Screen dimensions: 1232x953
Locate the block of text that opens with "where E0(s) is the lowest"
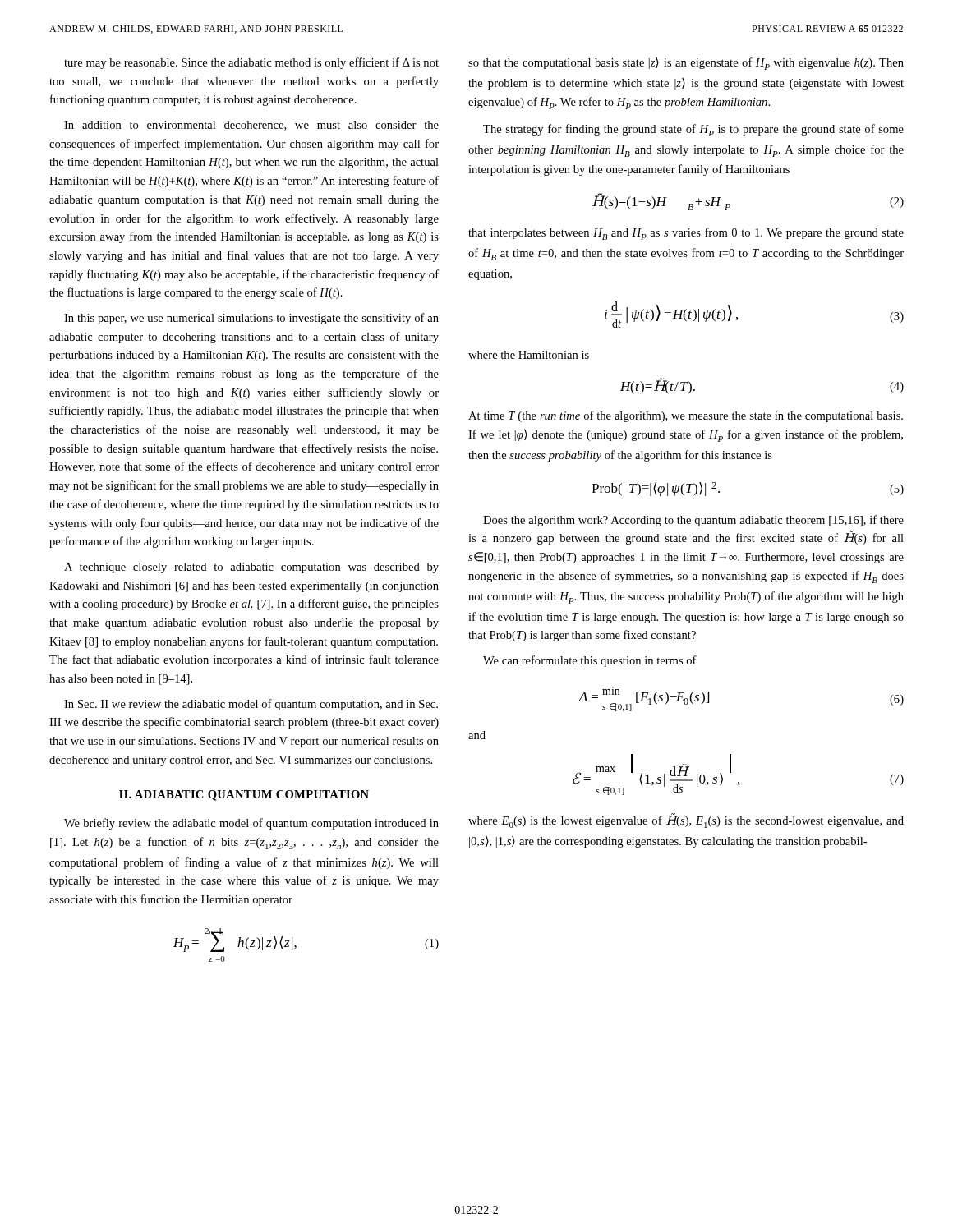click(686, 831)
